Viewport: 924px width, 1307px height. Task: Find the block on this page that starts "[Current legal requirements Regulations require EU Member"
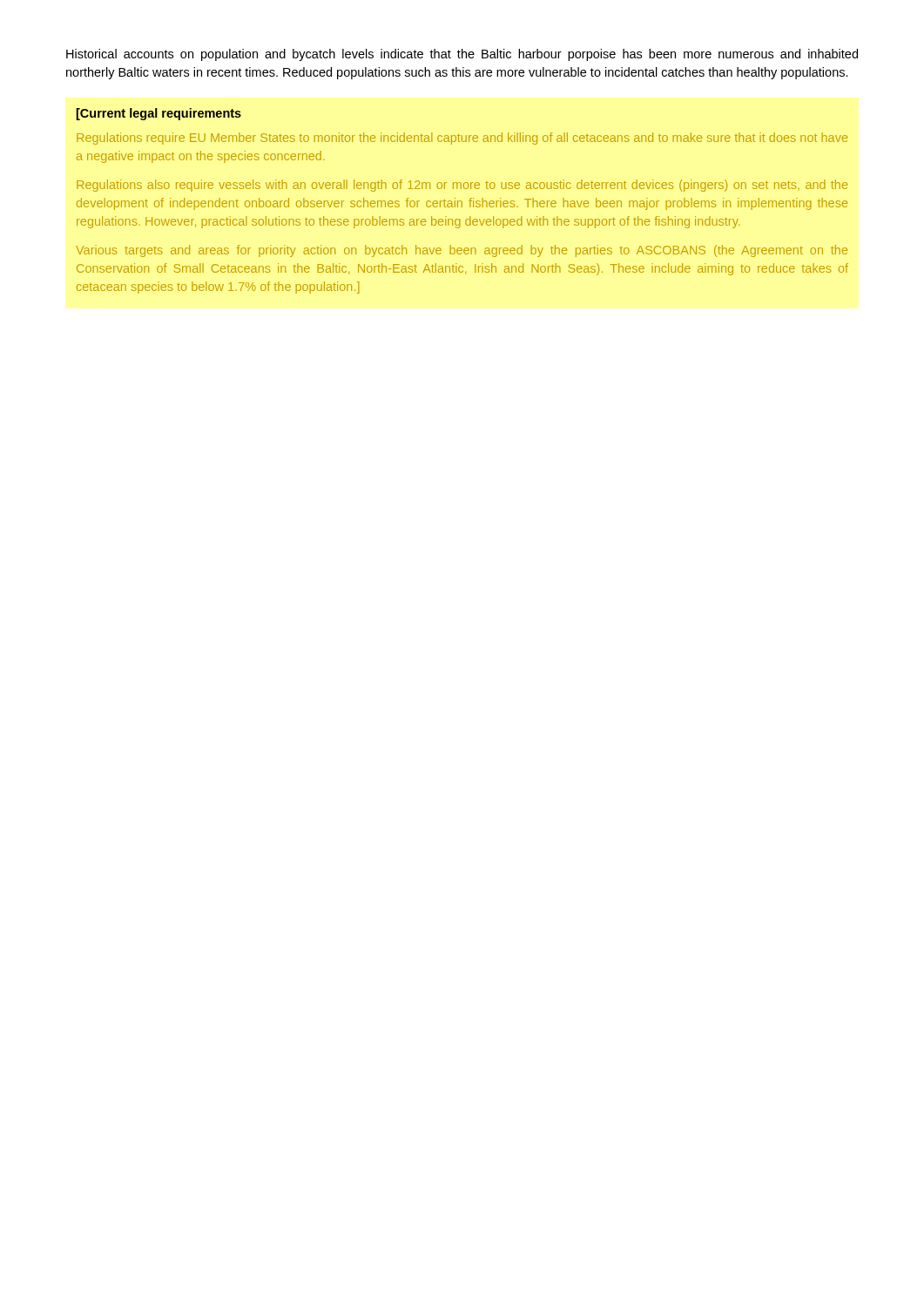pyautogui.click(x=462, y=201)
